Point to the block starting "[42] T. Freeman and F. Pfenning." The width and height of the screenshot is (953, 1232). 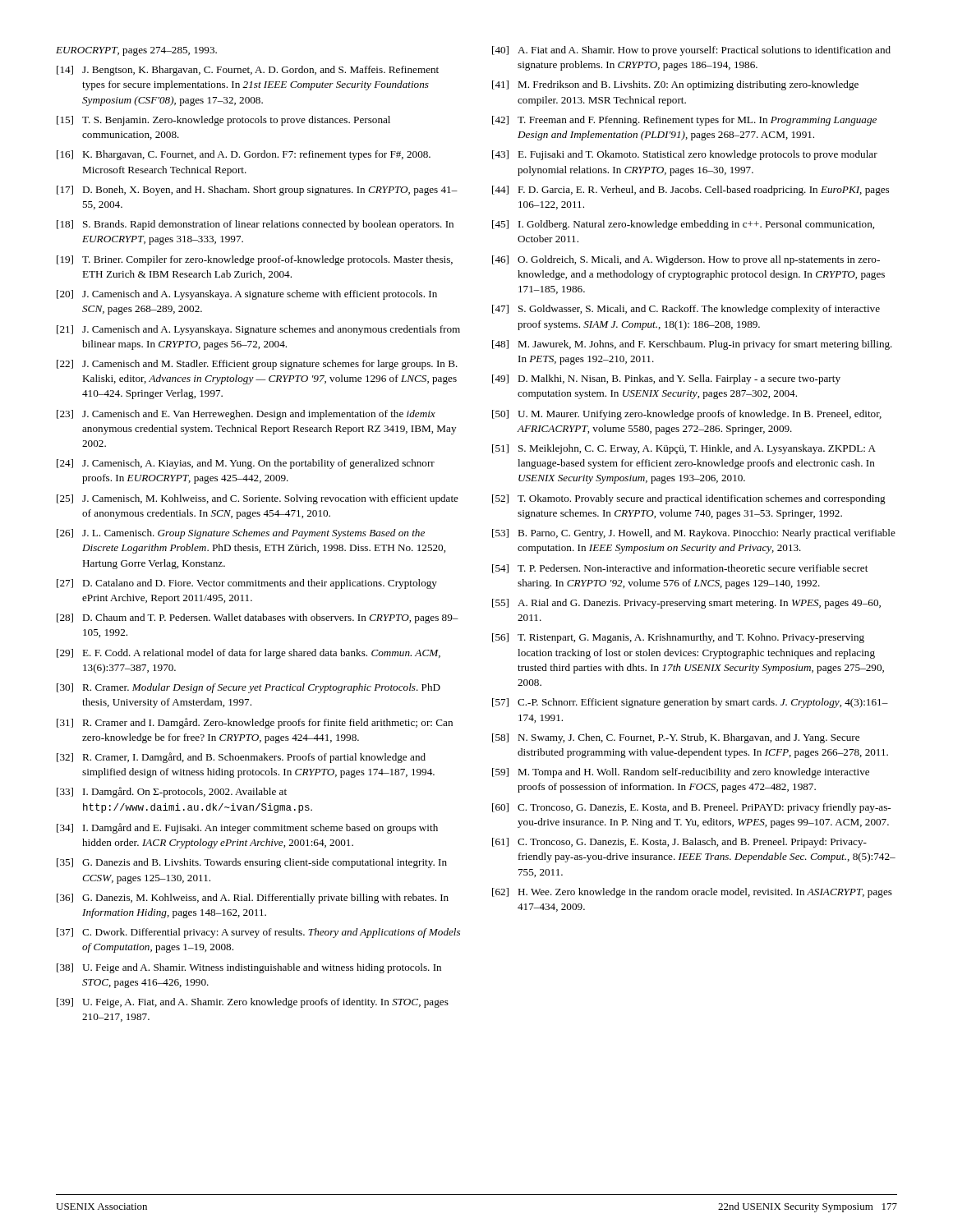click(x=694, y=127)
